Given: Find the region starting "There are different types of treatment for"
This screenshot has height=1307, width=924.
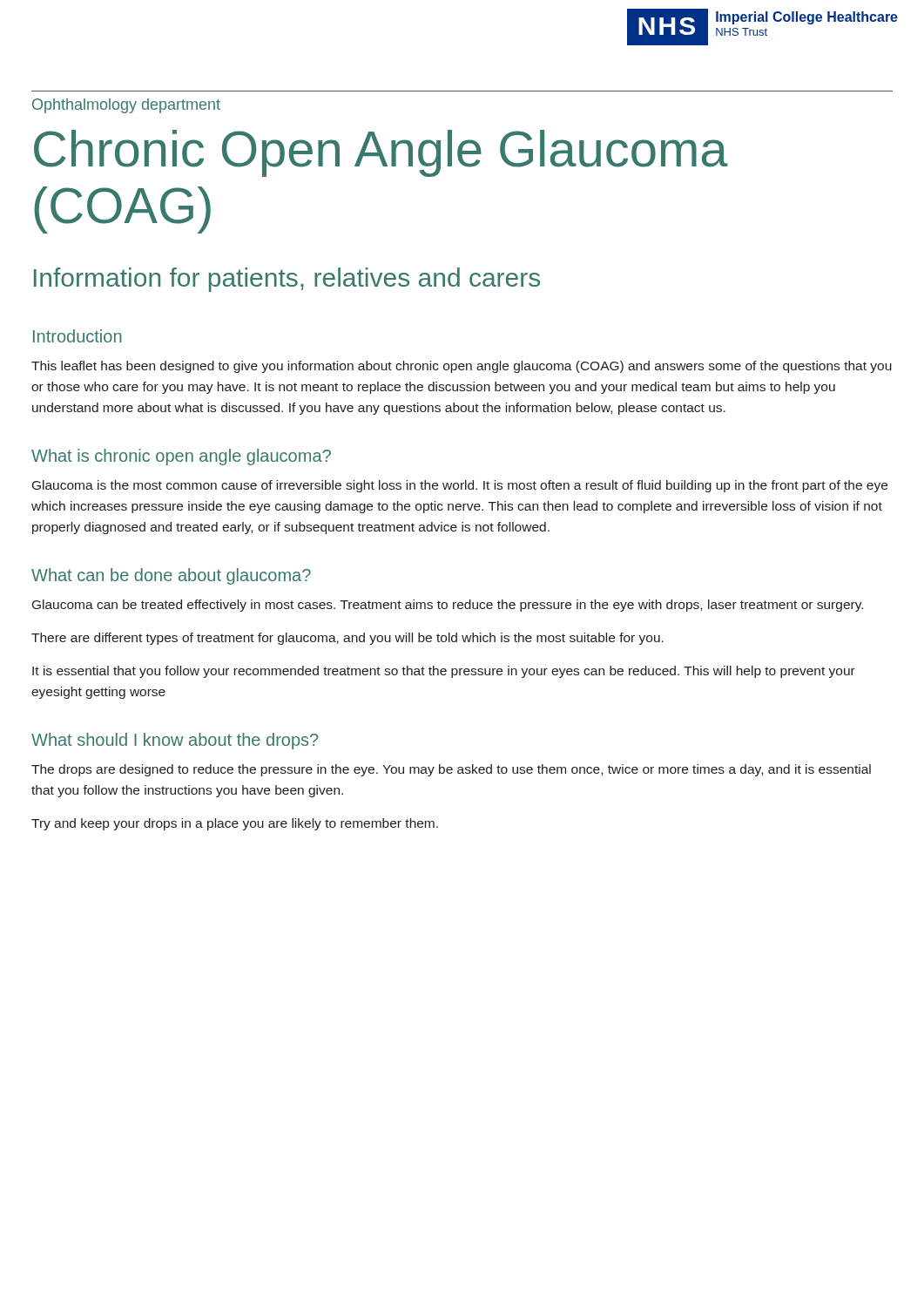Looking at the screenshot, I should point(348,637).
